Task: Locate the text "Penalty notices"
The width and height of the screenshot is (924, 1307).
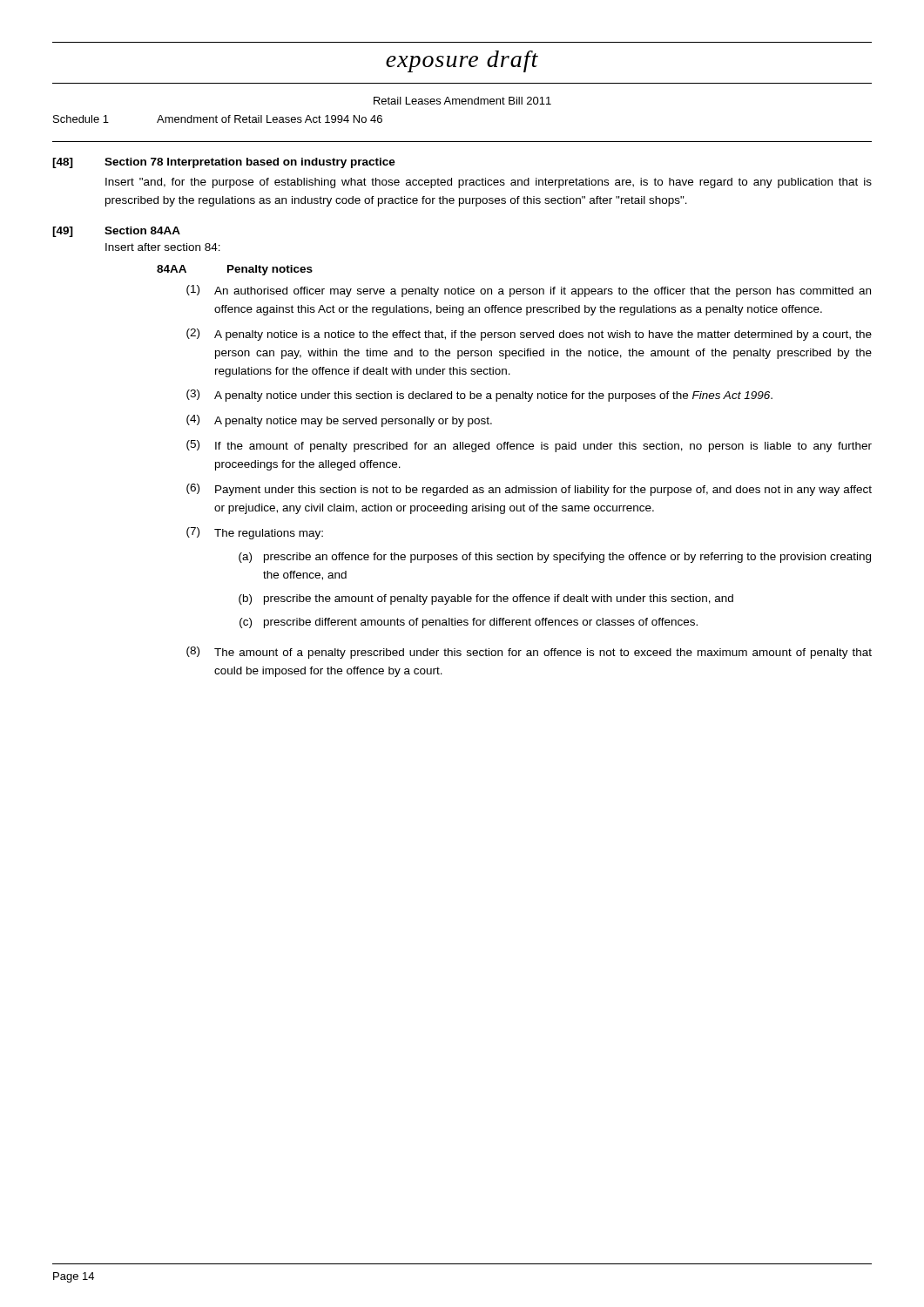Action: tap(270, 269)
